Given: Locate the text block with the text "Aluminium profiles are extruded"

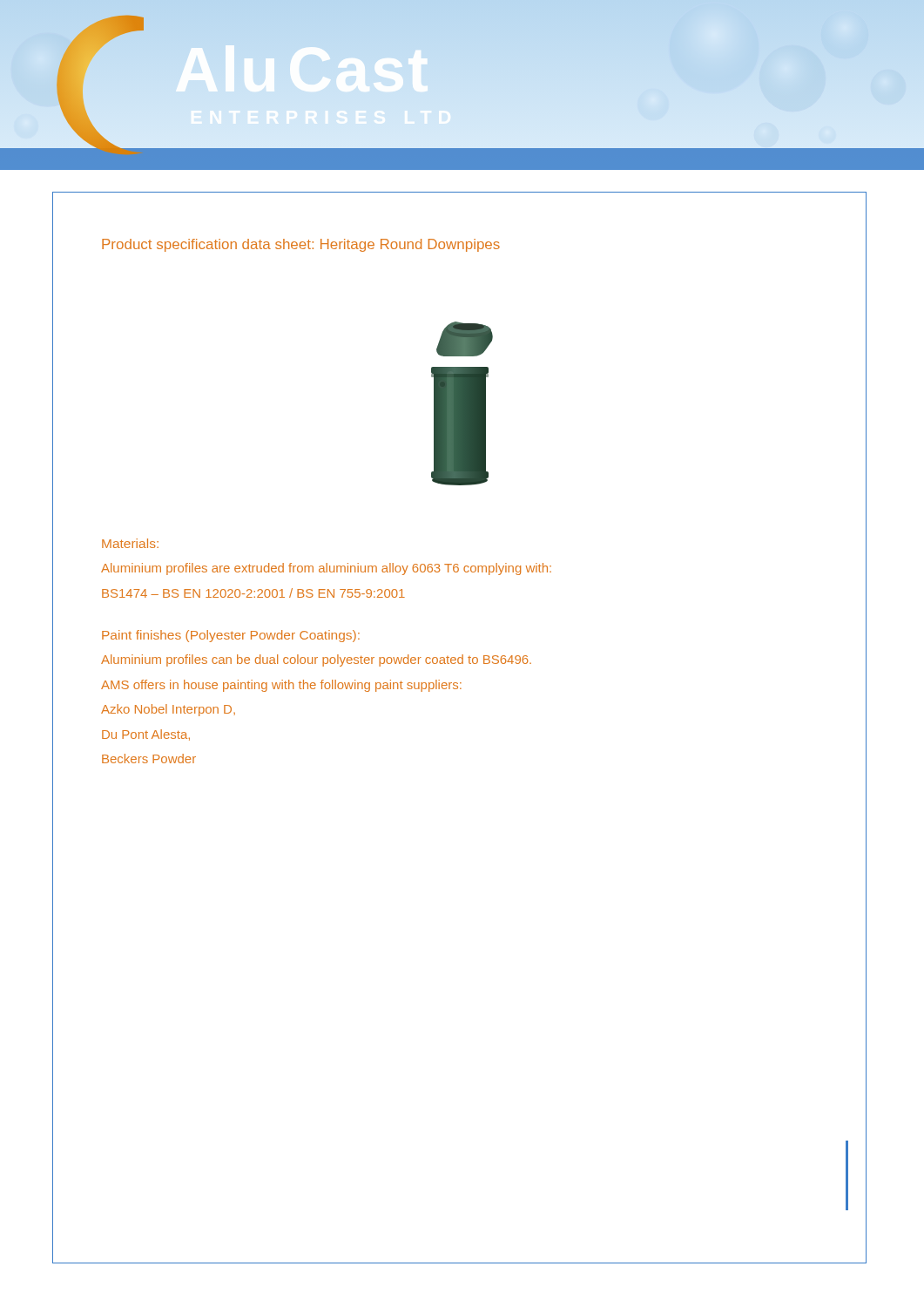Looking at the screenshot, I should 327,568.
